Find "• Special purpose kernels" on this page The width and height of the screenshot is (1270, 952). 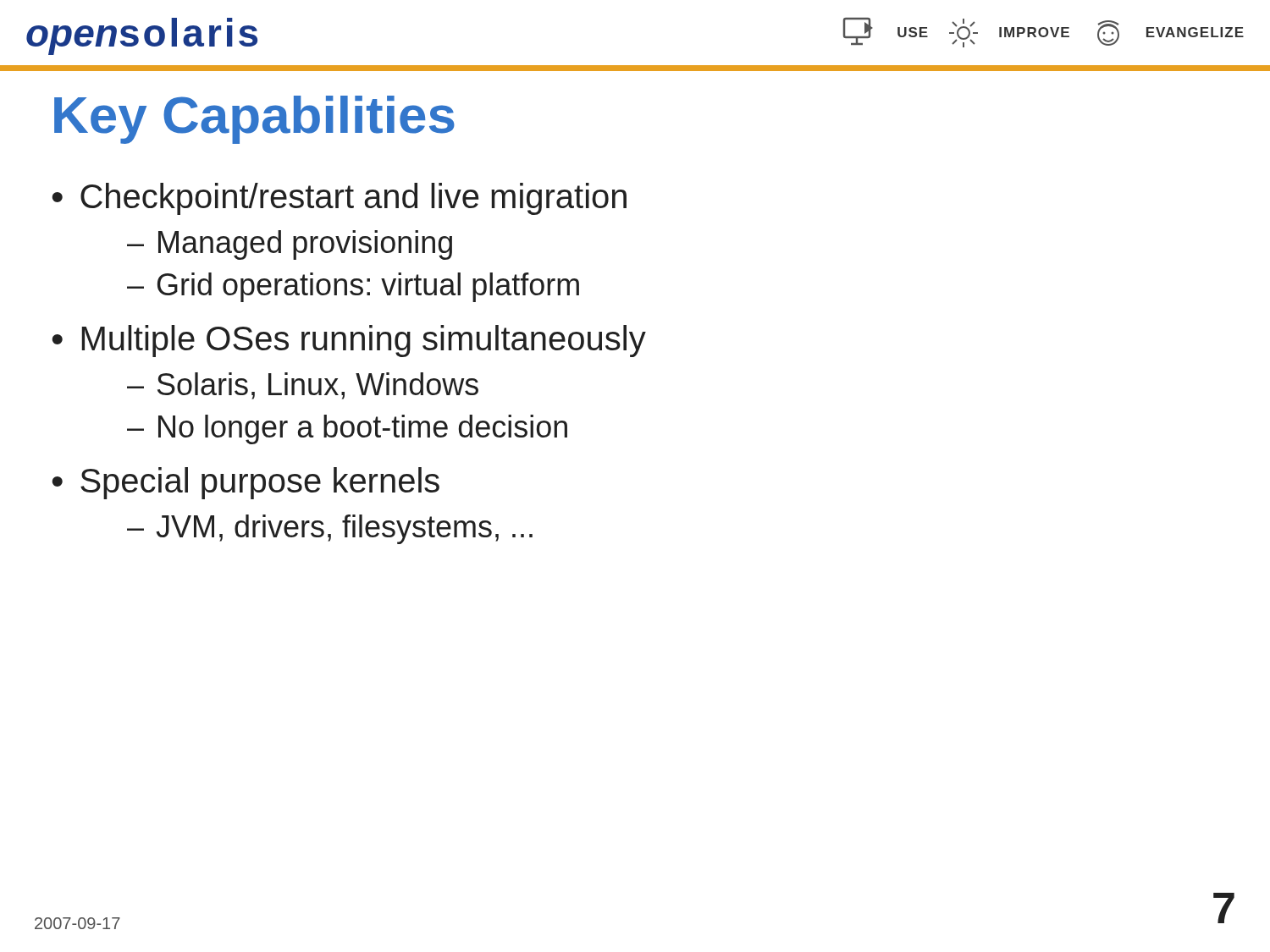coord(246,482)
